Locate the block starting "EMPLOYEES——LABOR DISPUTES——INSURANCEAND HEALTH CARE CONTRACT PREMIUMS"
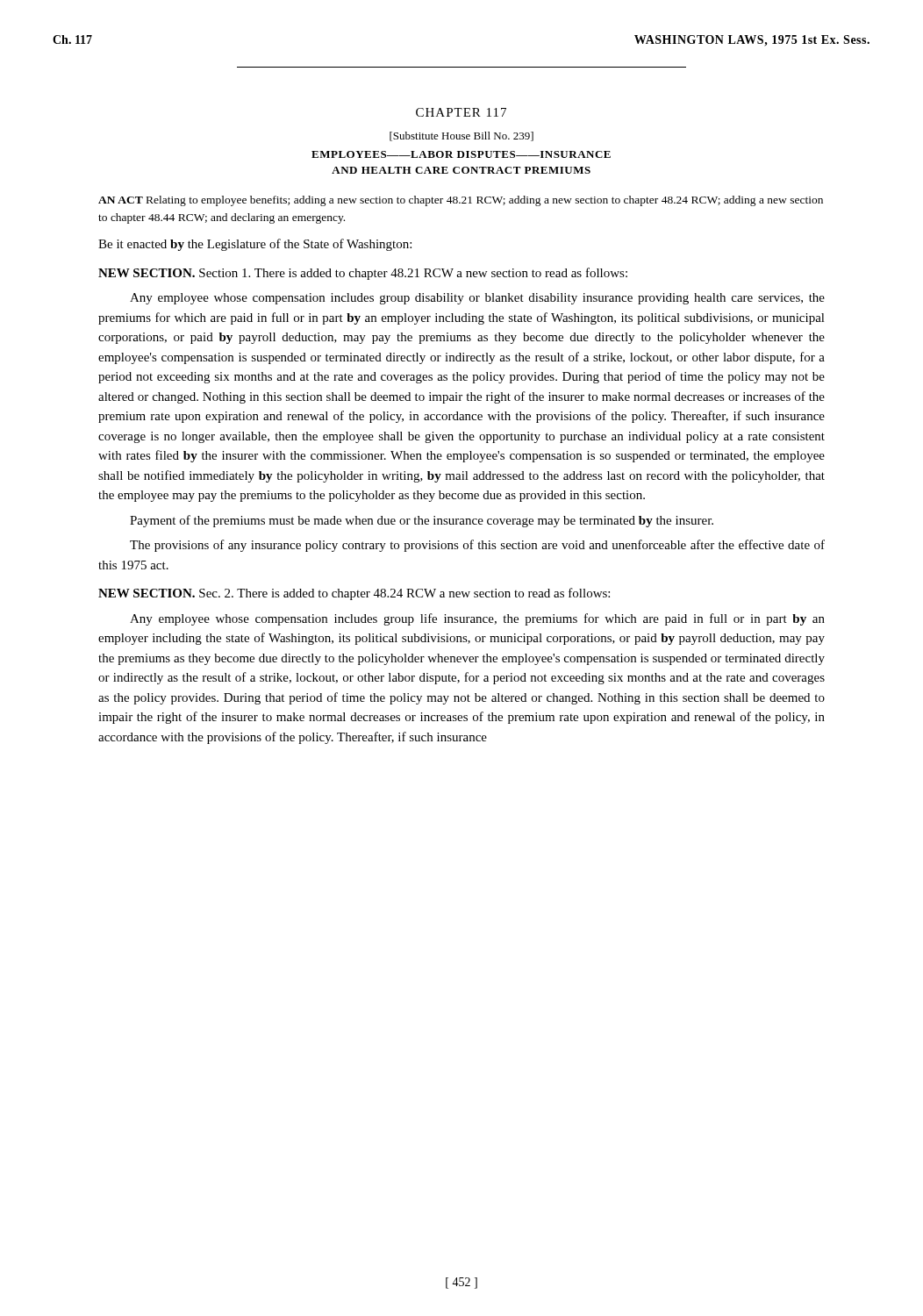Image resolution: width=923 pixels, height=1316 pixels. pyautogui.click(x=462, y=162)
